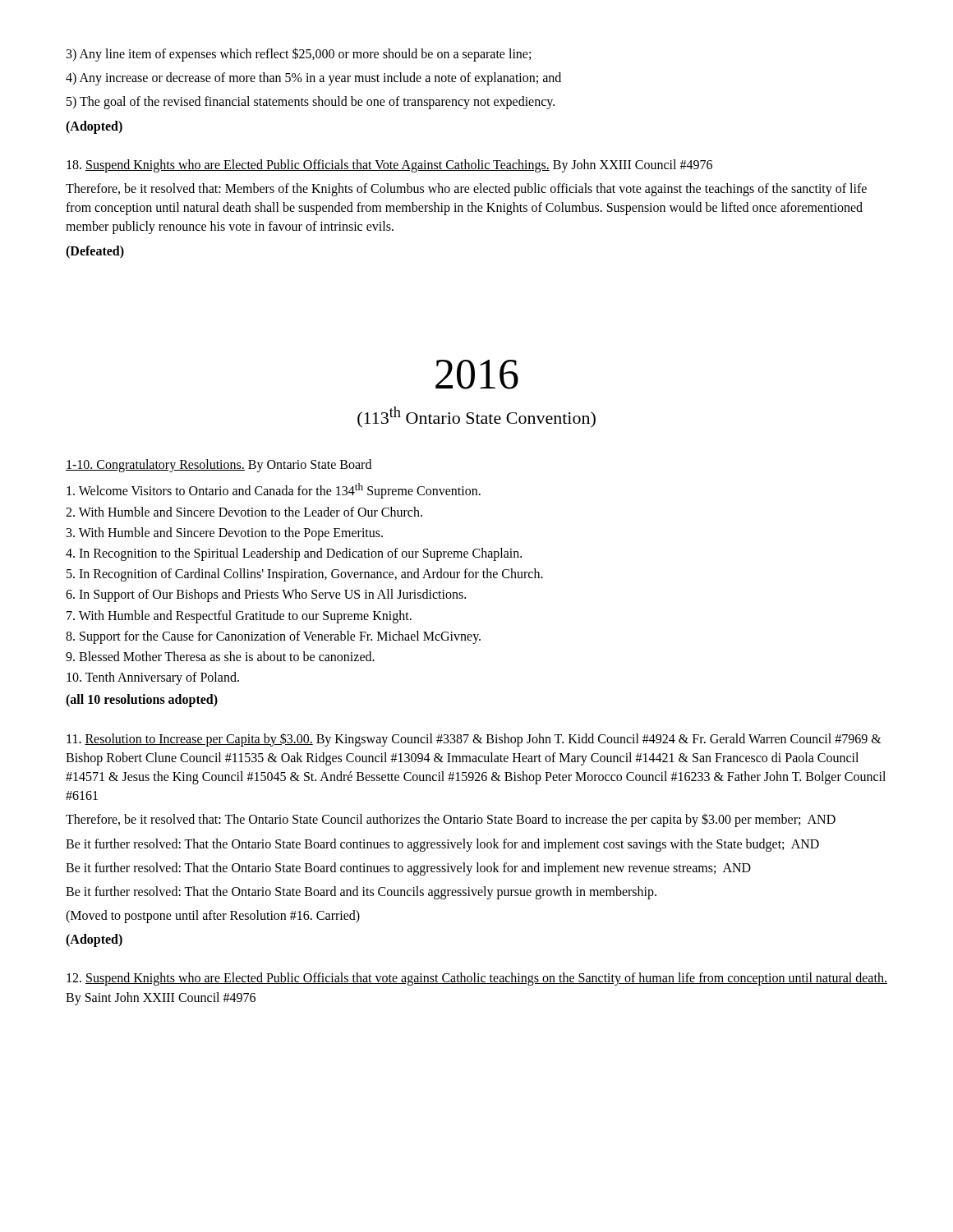
Task: Locate the block starting "(Moved to postpone"
Action: click(x=213, y=915)
